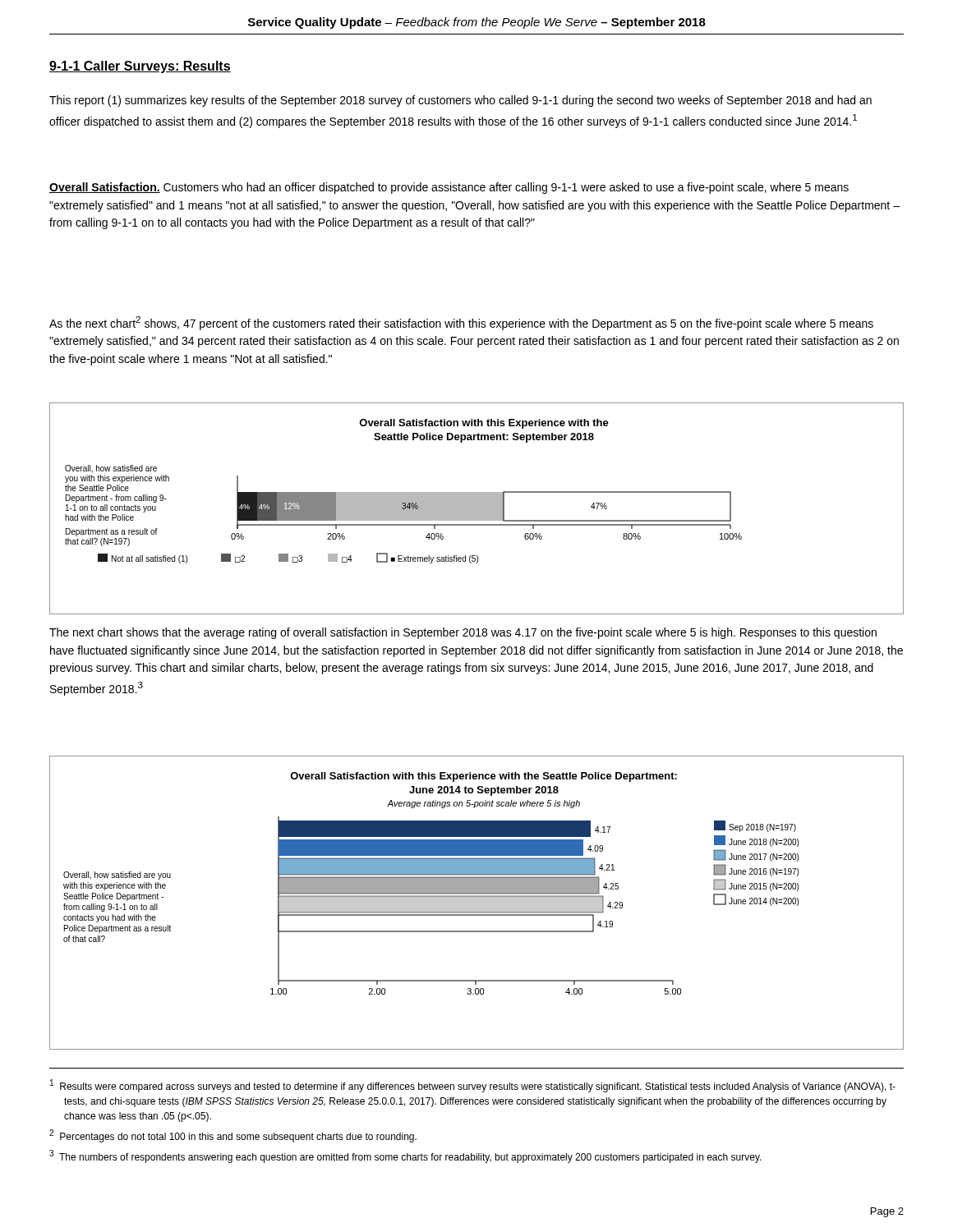
Task: Click on the stacked bar chart
Action: click(x=476, y=508)
